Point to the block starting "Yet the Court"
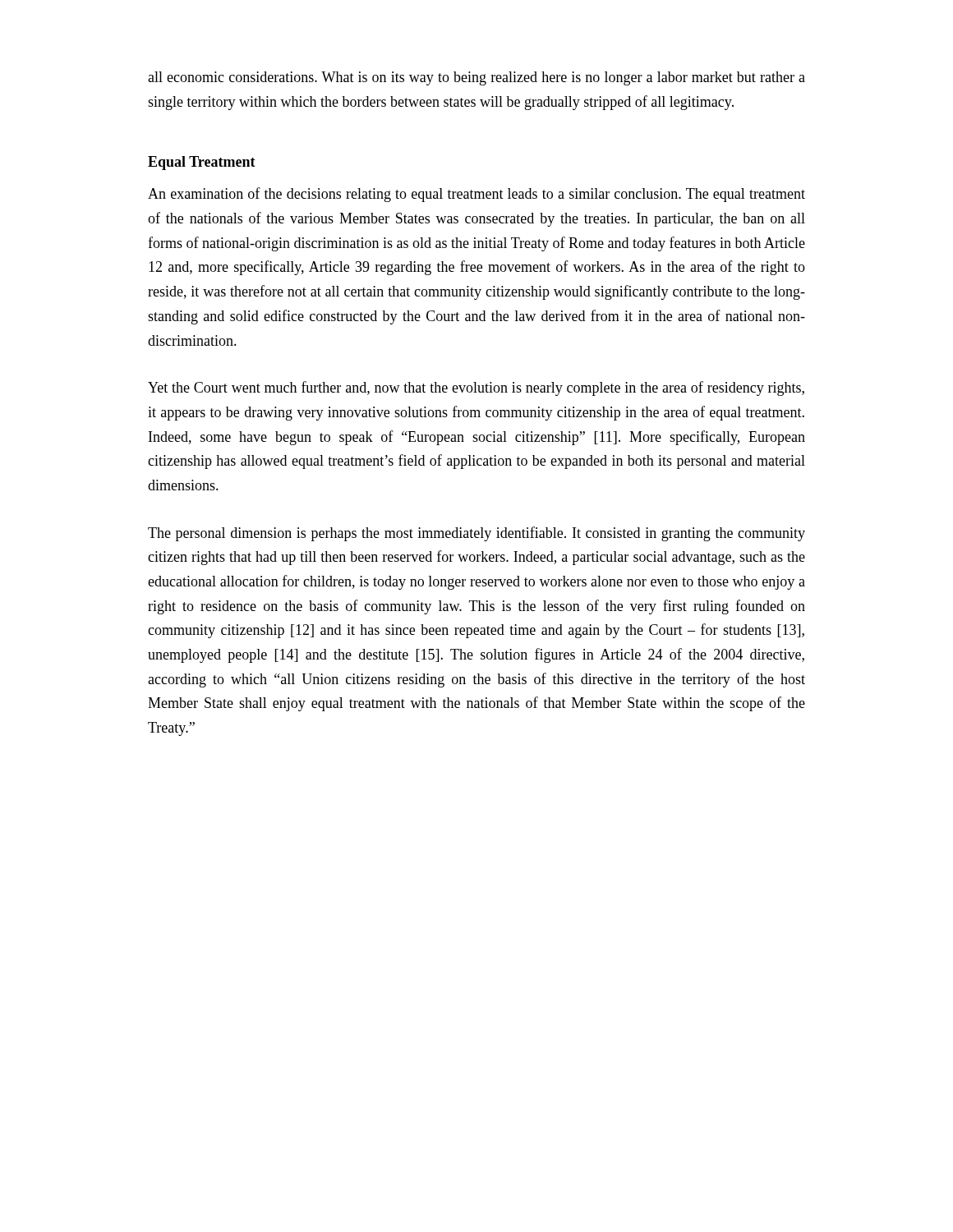Screen dimensions: 1232x953 click(x=476, y=437)
